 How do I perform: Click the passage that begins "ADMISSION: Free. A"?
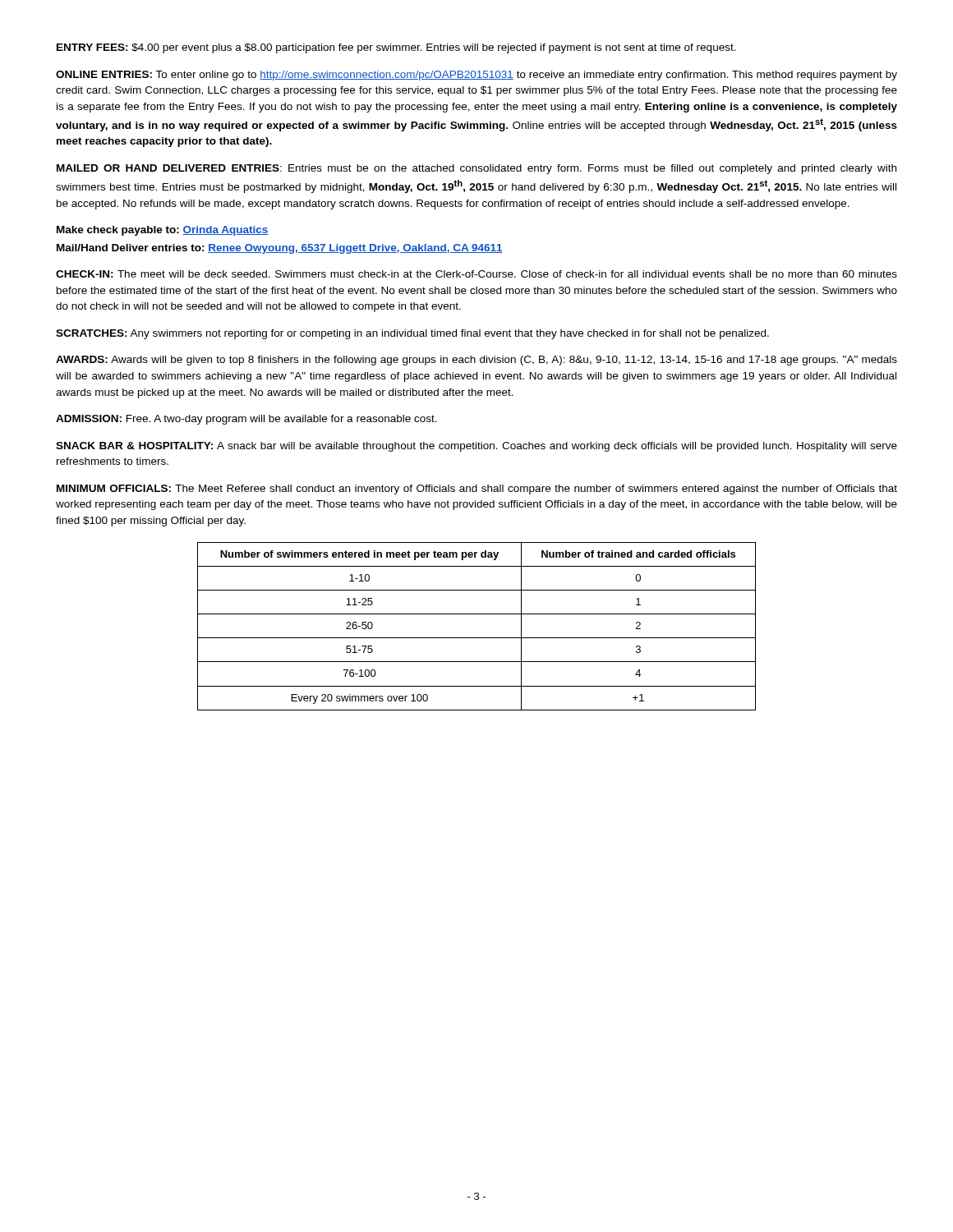[246, 420]
